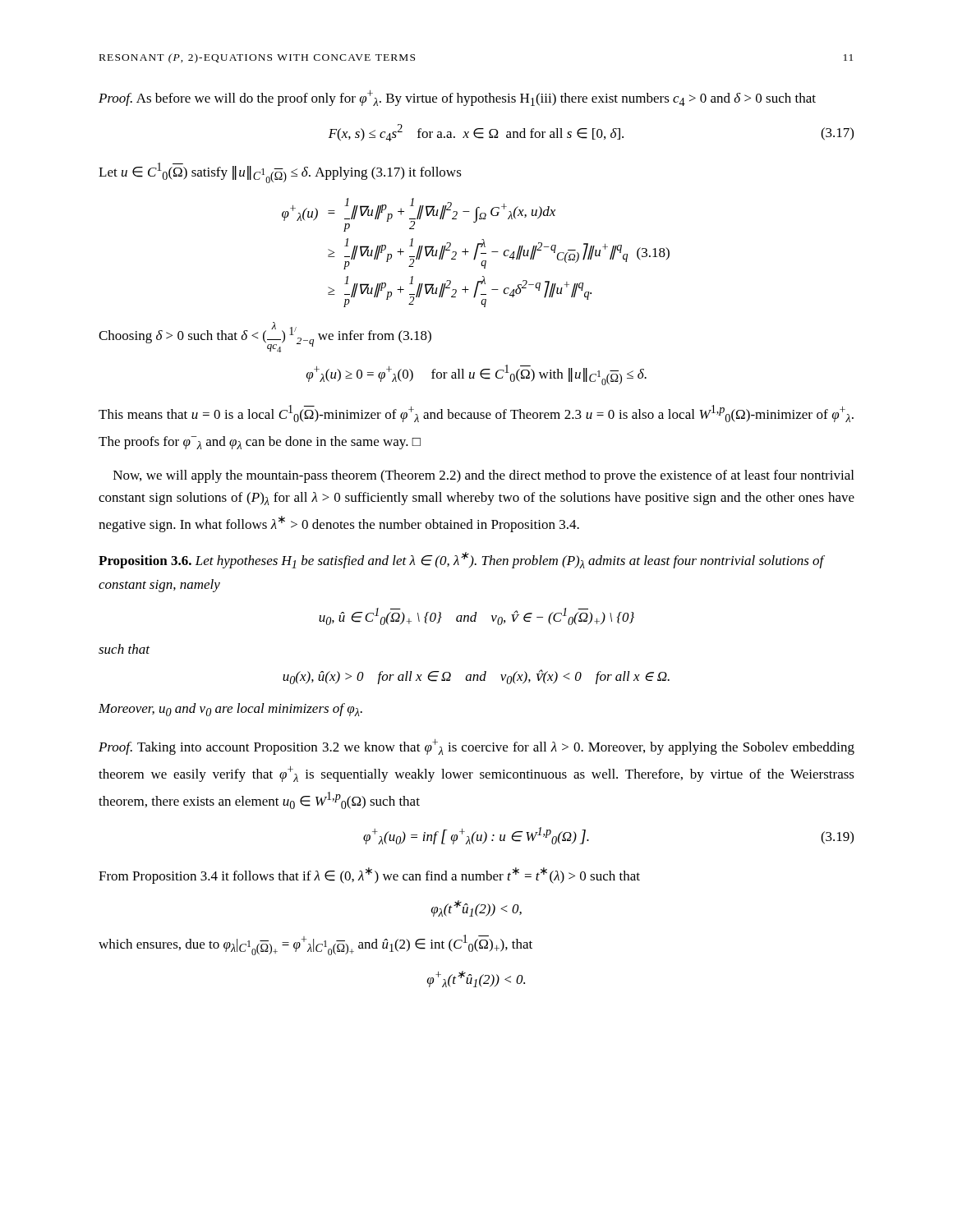This screenshot has height=1232, width=953.
Task: Find the section header on this page that starts "Proposition 3.6. Let"
Action: click(x=461, y=570)
